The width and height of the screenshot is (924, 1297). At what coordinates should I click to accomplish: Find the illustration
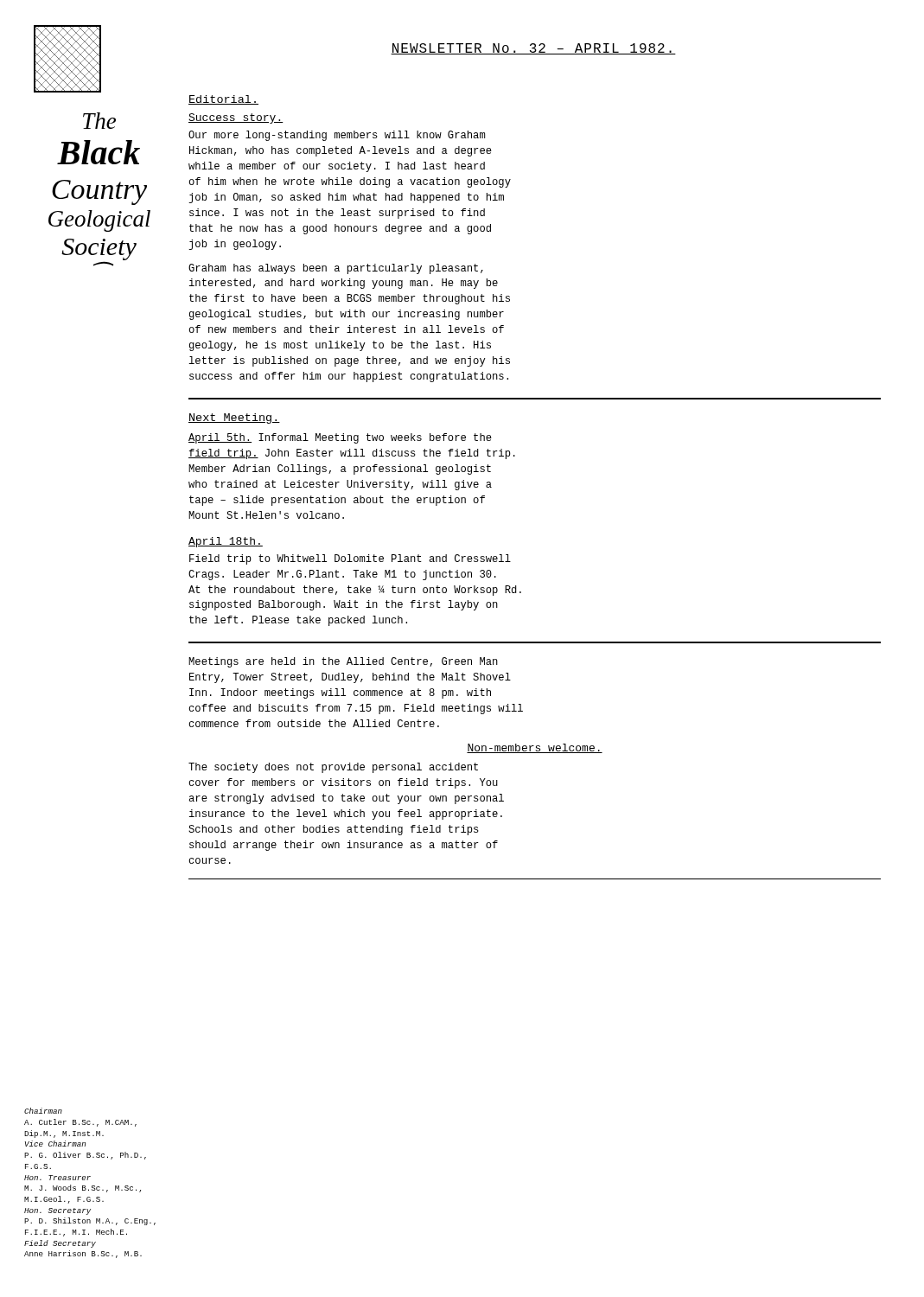click(x=99, y=198)
